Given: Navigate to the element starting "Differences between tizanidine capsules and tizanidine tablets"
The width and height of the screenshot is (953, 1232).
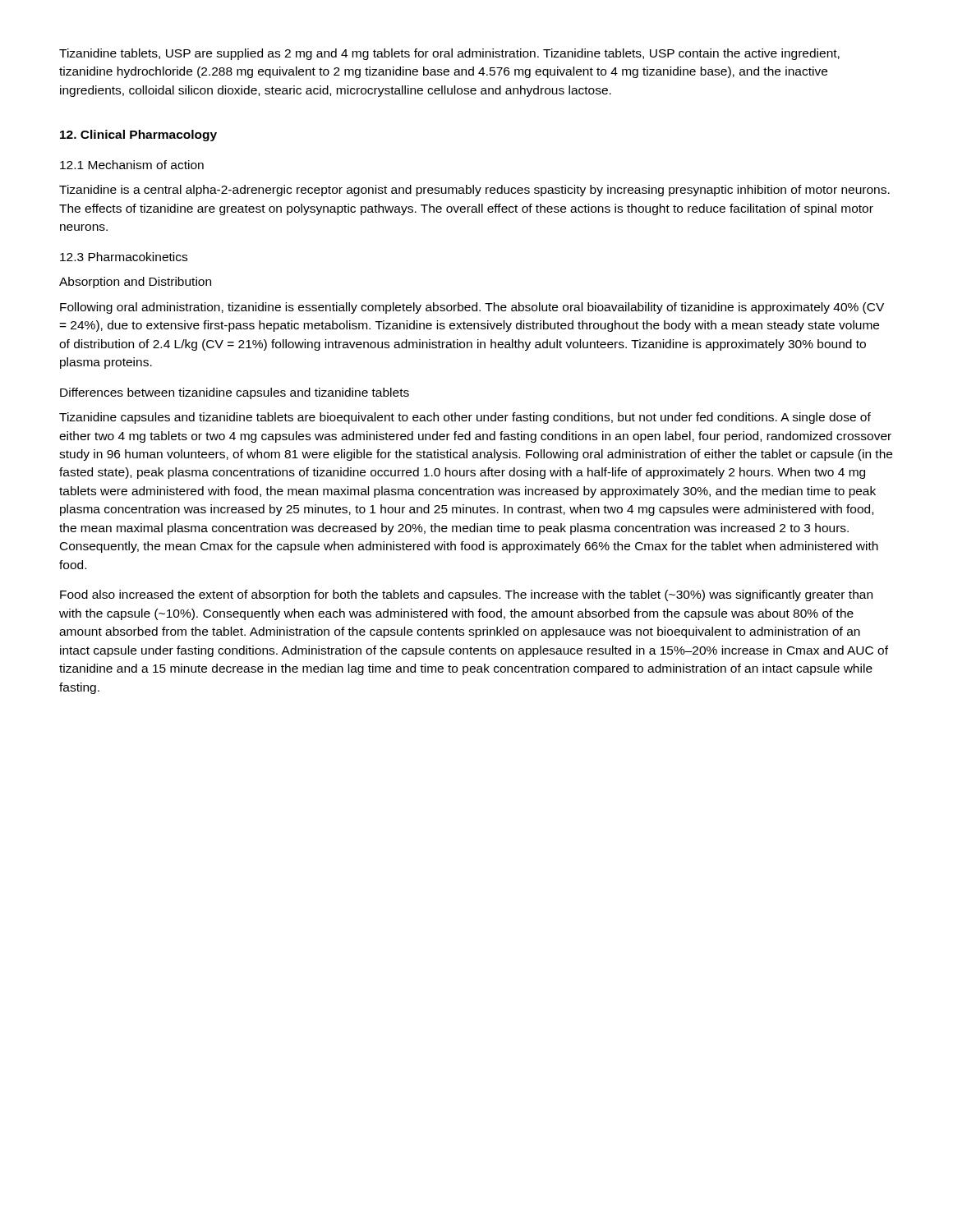Looking at the screenshot, I should [x=234, y=392].
